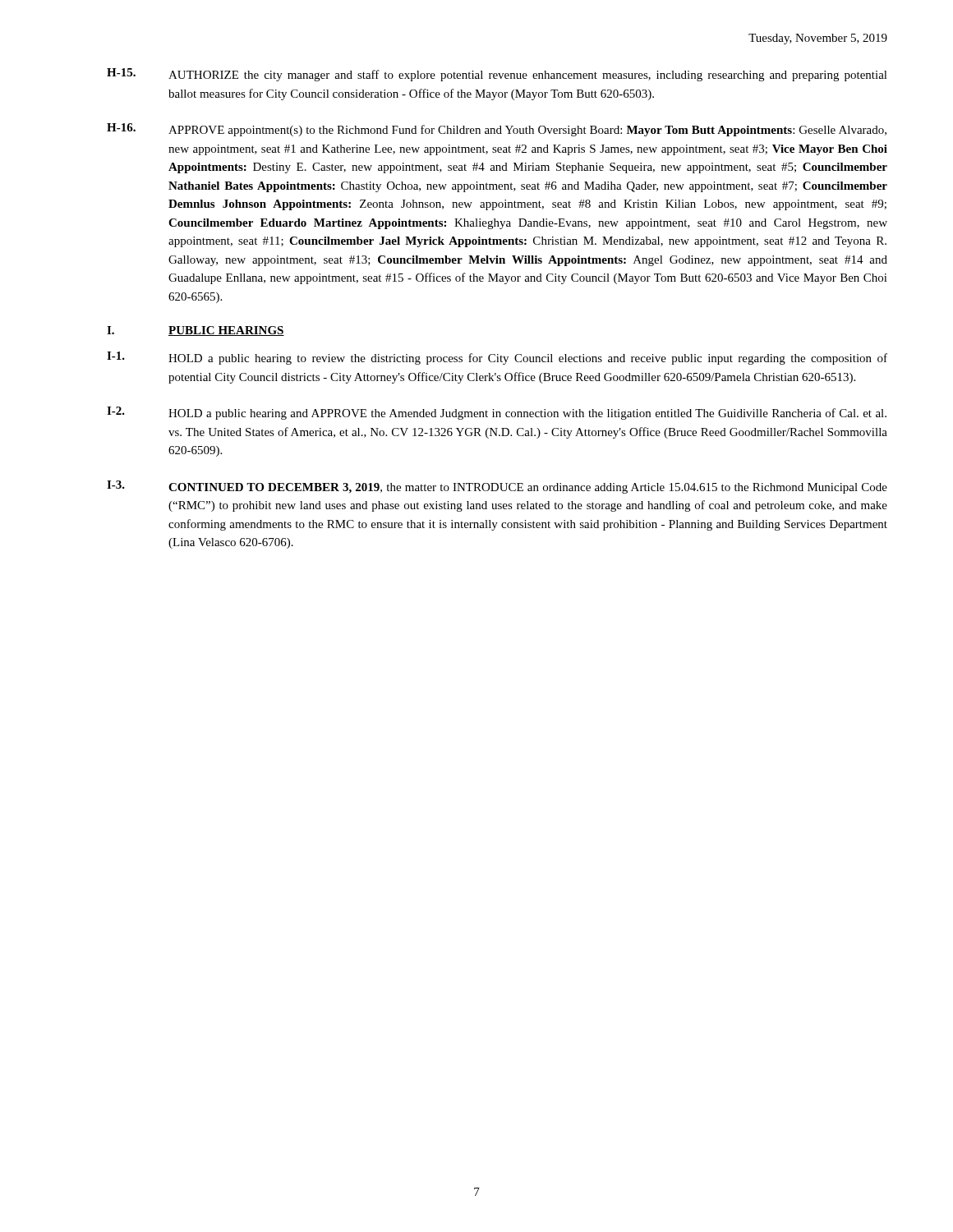Click on the list item that says "I-2. HOLD a public hearing and"
Viewport: 953px width, 1232px height.
point(497,432)
